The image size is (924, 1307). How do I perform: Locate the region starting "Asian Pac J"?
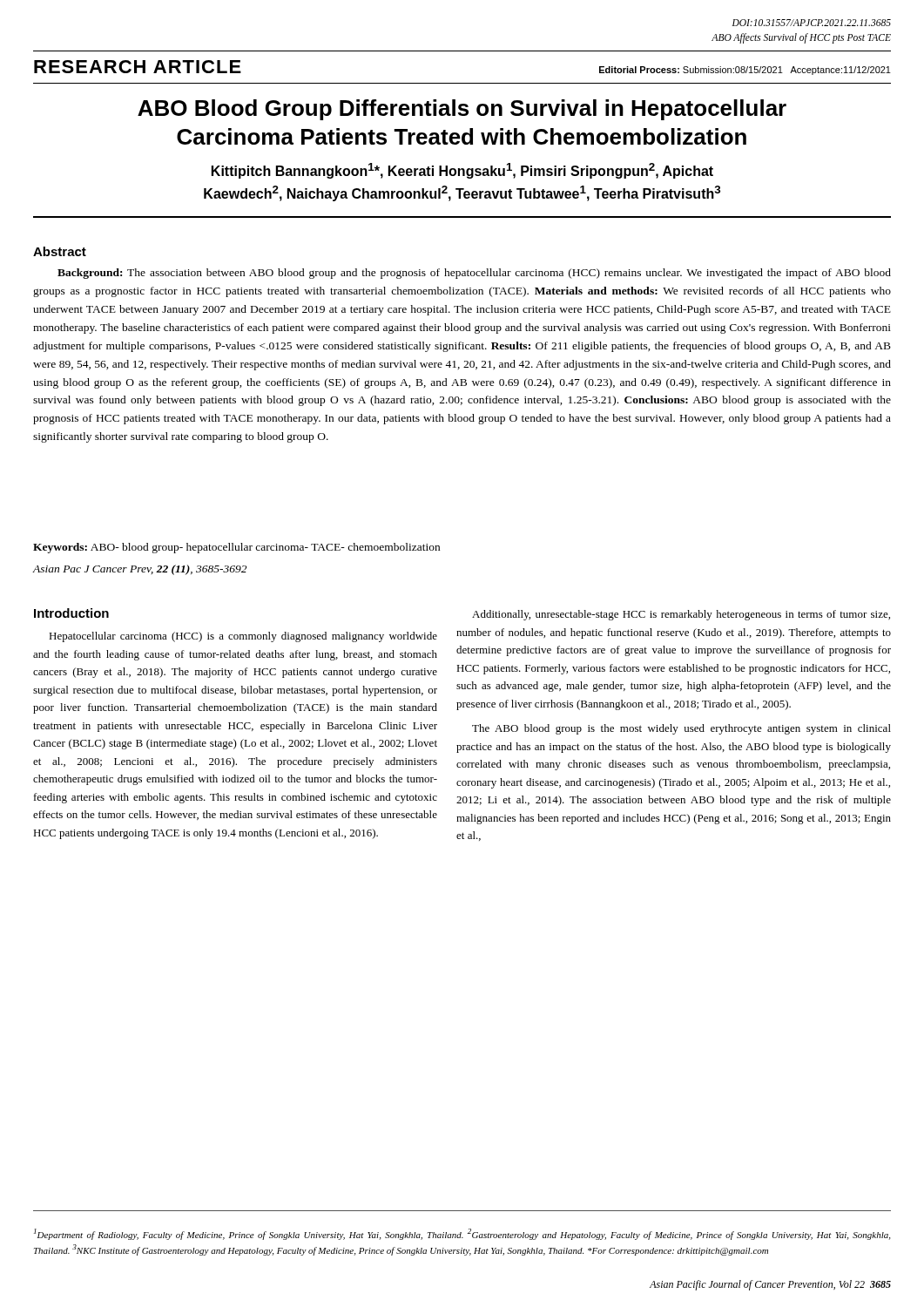coord(140,569)
